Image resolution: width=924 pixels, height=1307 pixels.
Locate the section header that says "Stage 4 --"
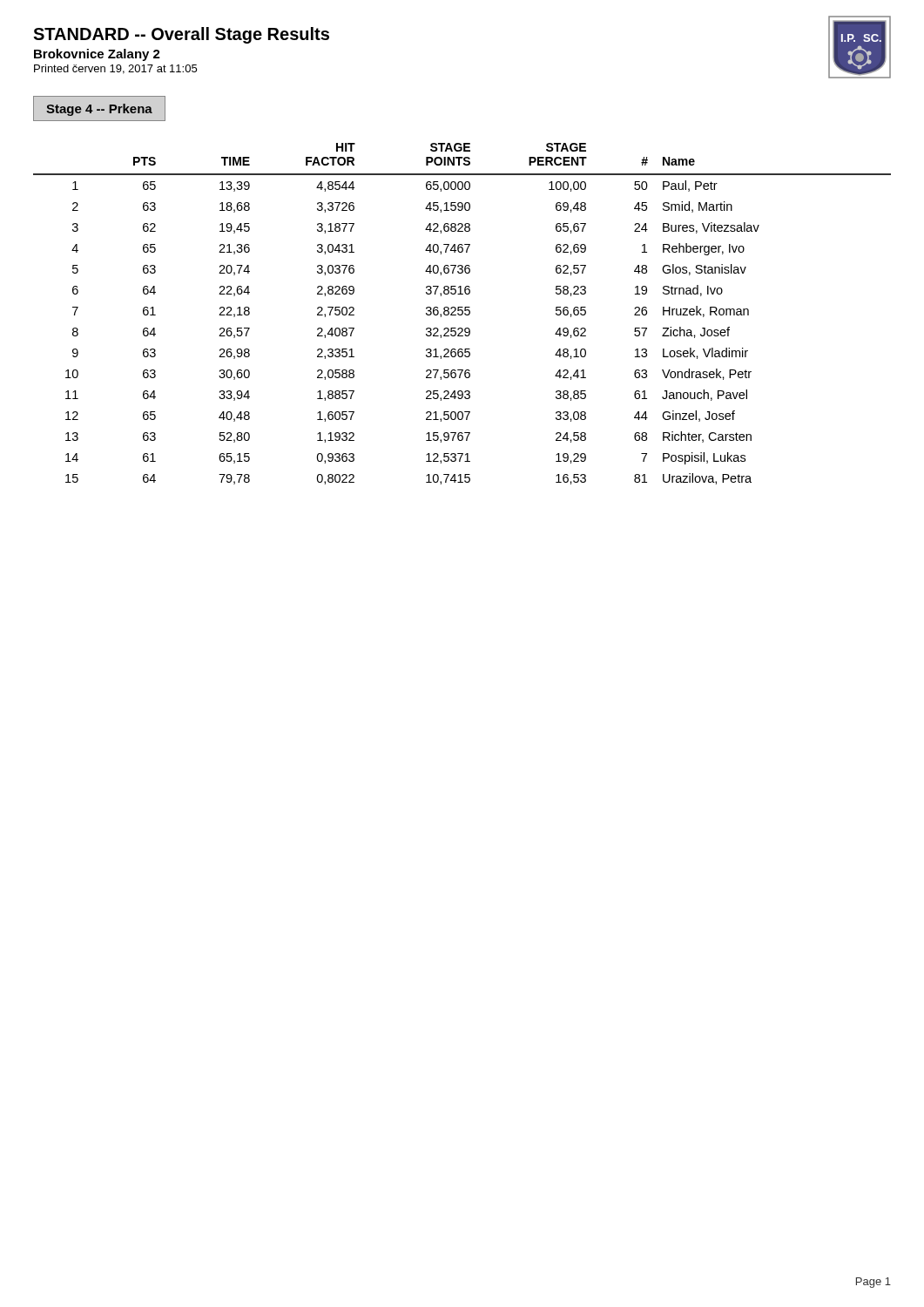click(99, 108)
